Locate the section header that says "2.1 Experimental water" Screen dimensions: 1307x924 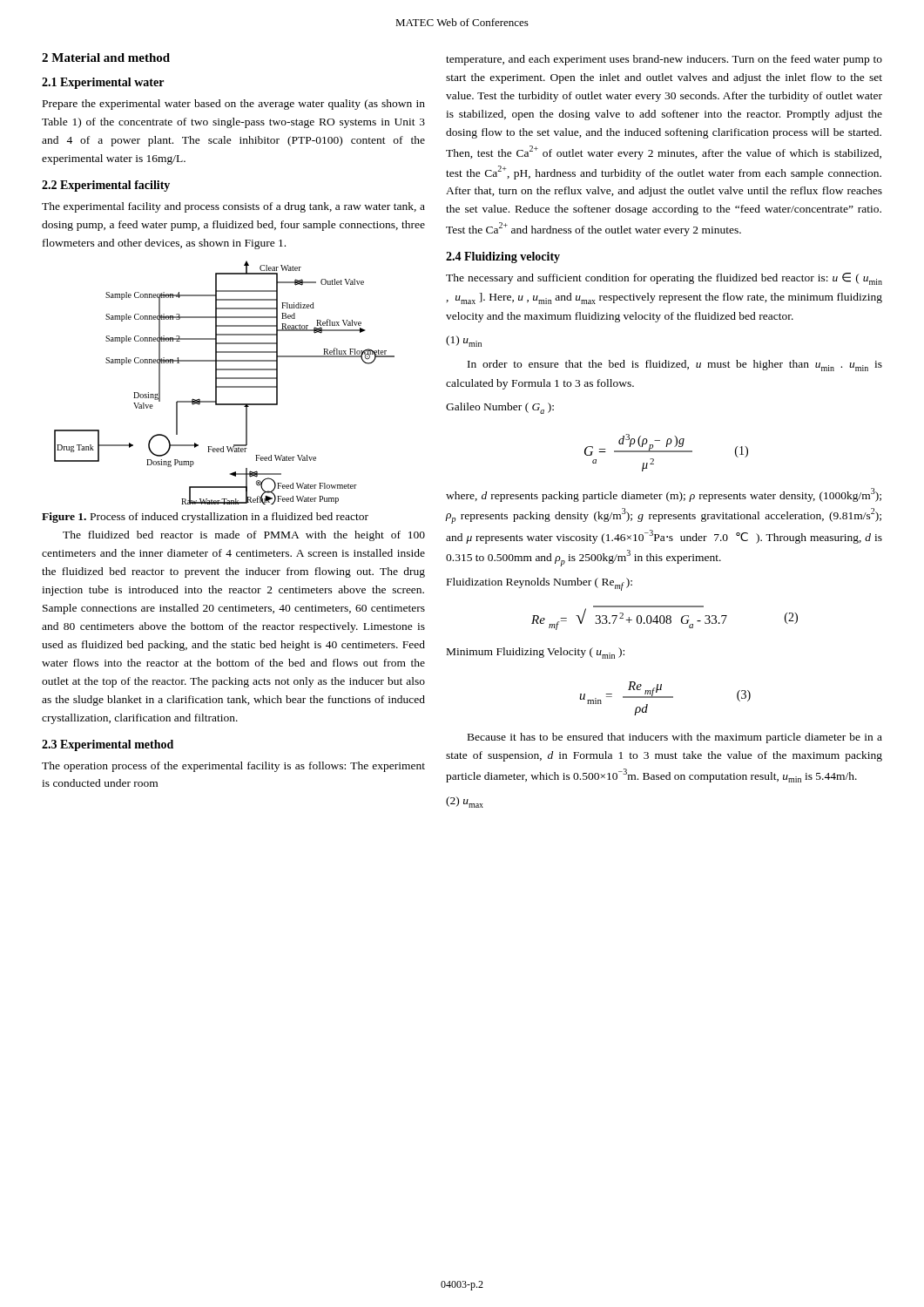(x=103, y=83)
